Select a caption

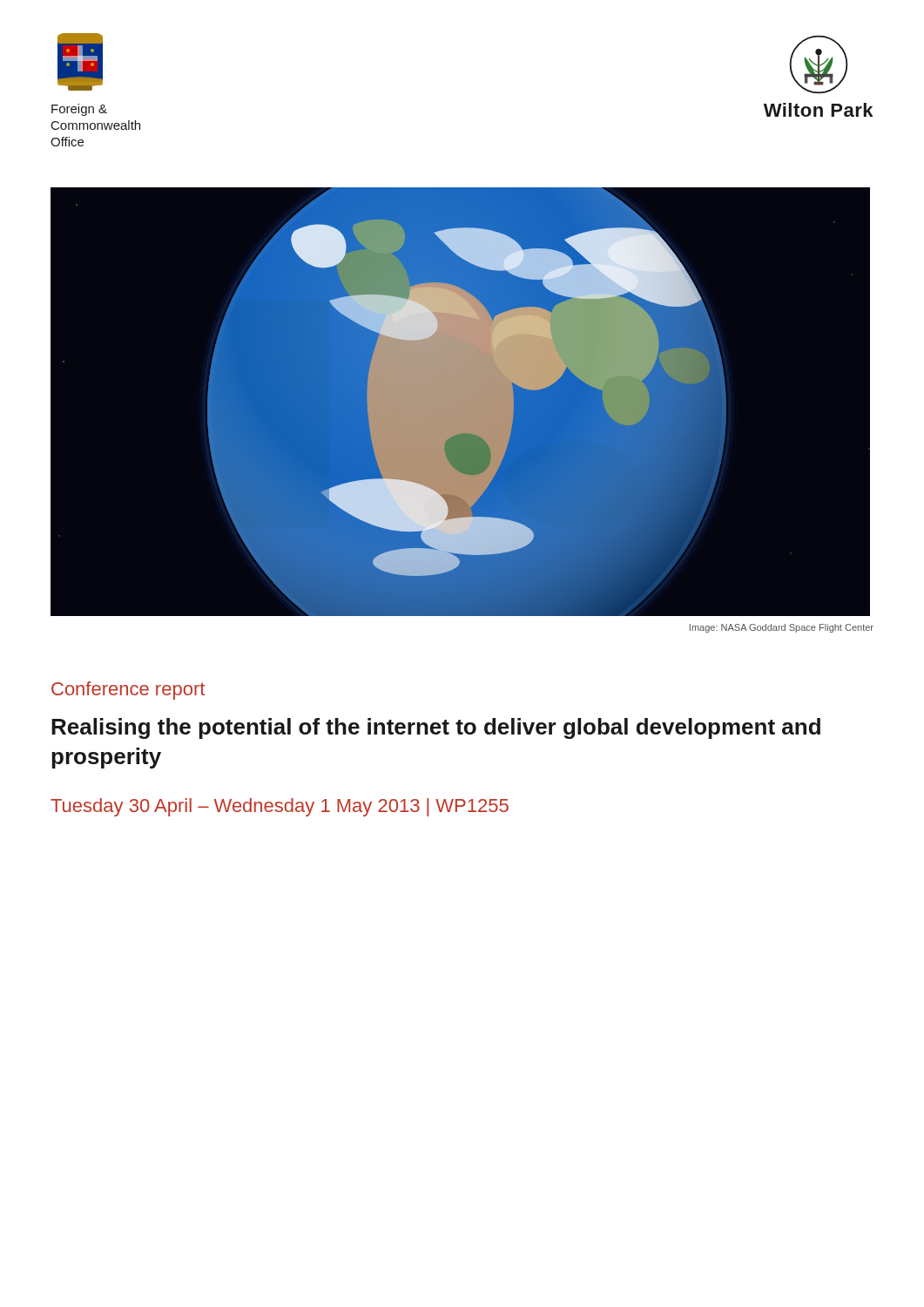(781, 627)
